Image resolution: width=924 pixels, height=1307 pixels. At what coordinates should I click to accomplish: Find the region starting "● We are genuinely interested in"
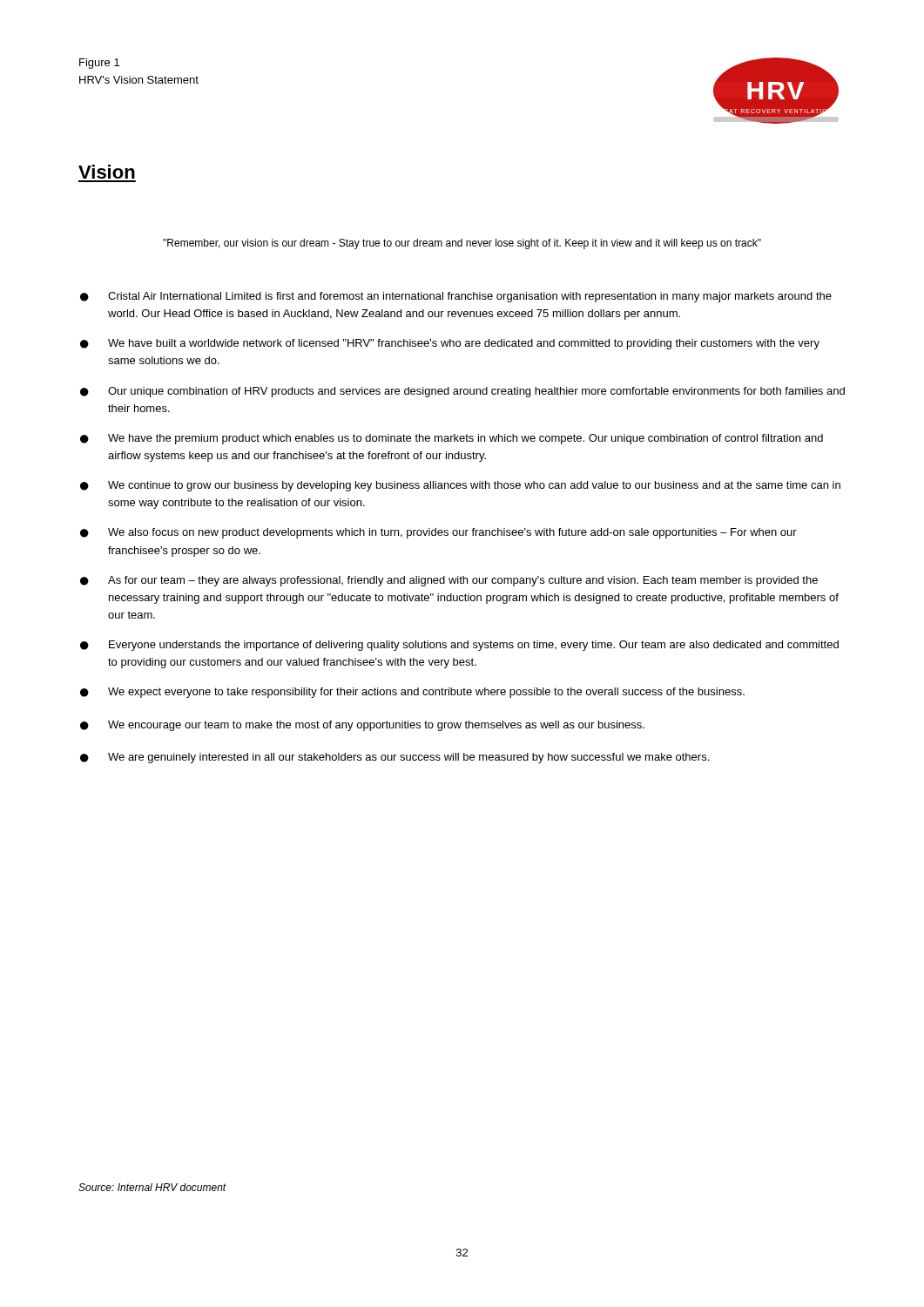[462, 759]
